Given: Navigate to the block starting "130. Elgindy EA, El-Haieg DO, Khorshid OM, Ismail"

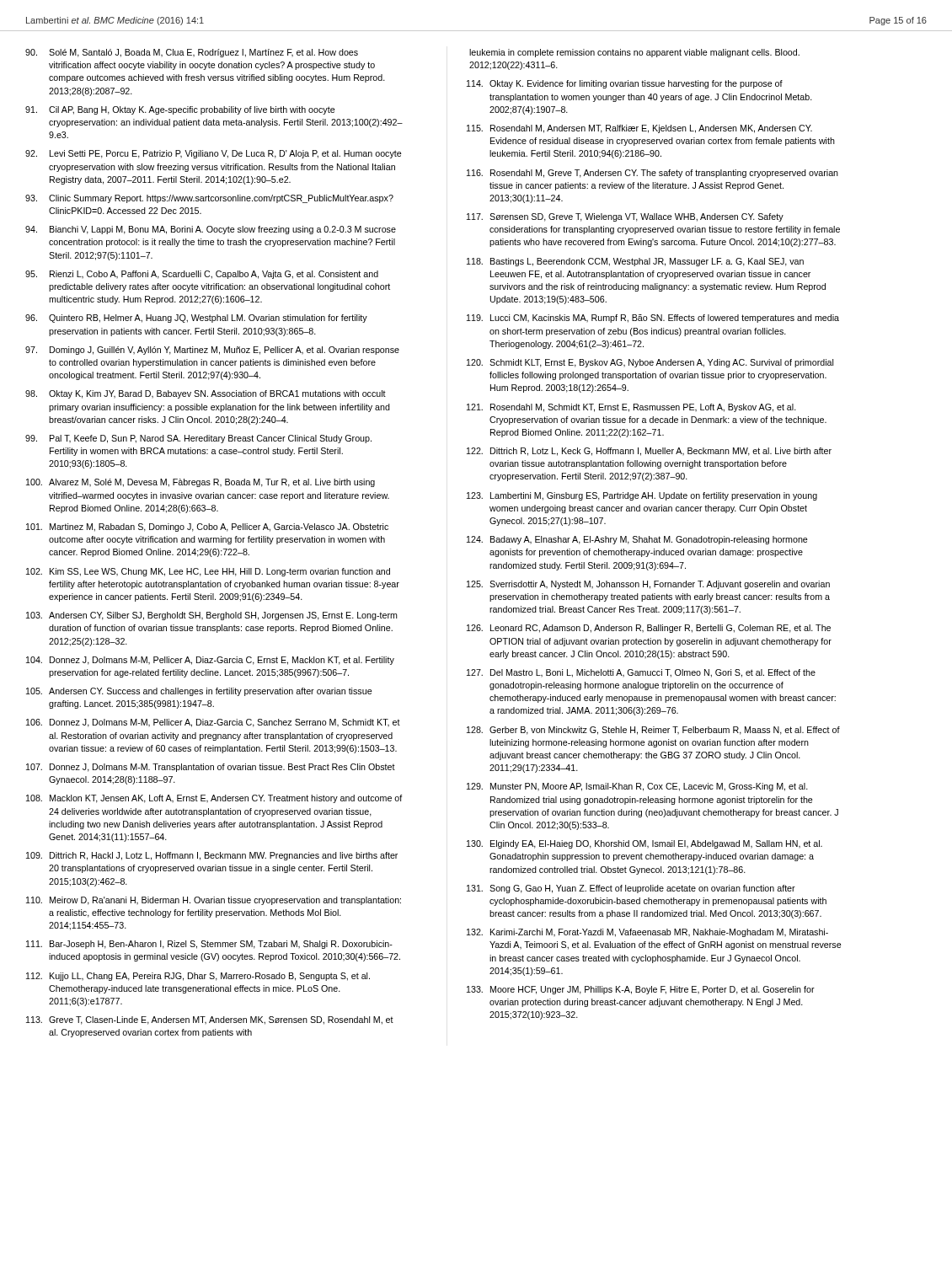Looking at the screenshot, I should click(654, 857).
